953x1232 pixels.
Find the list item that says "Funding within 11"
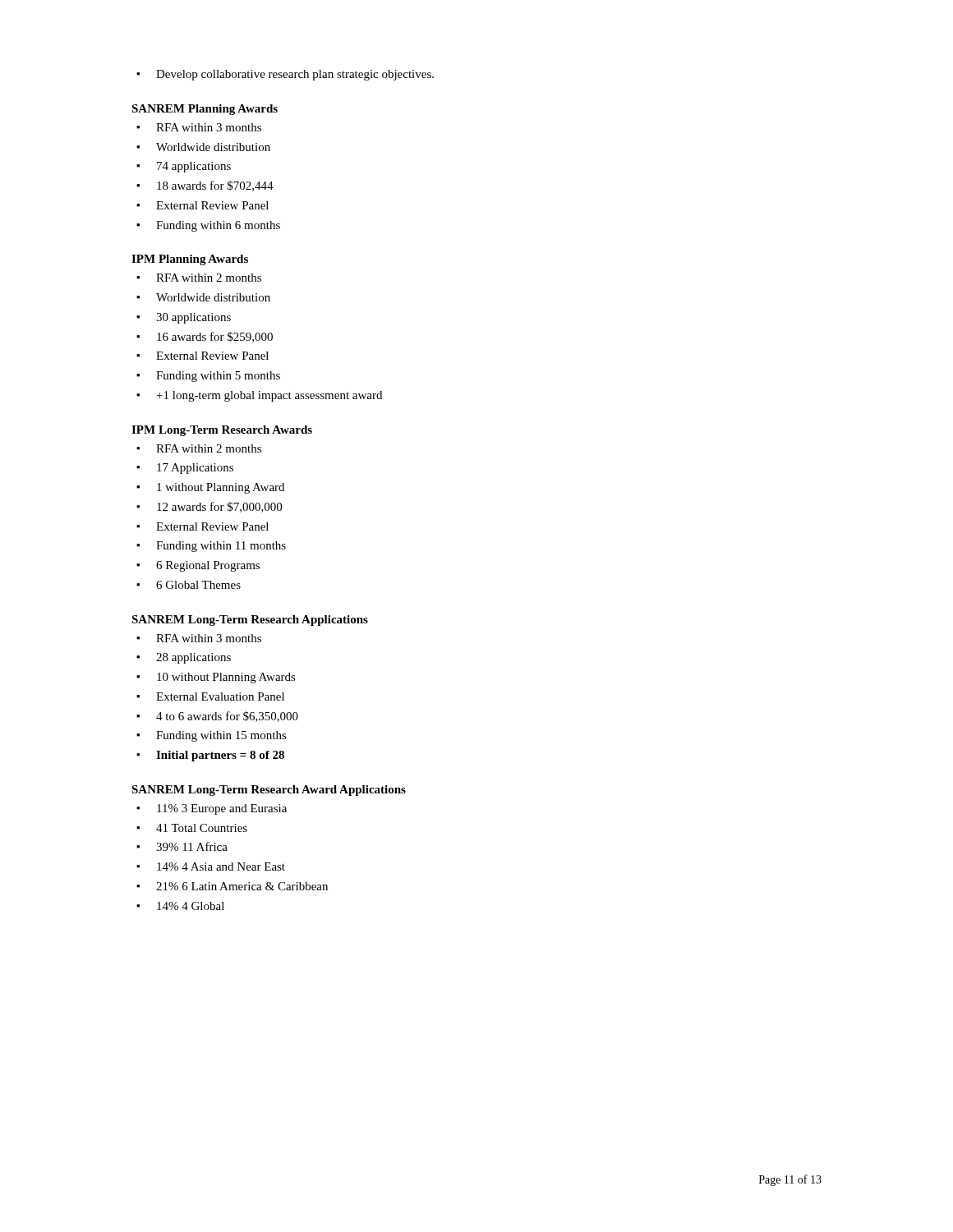click(221, 546)
